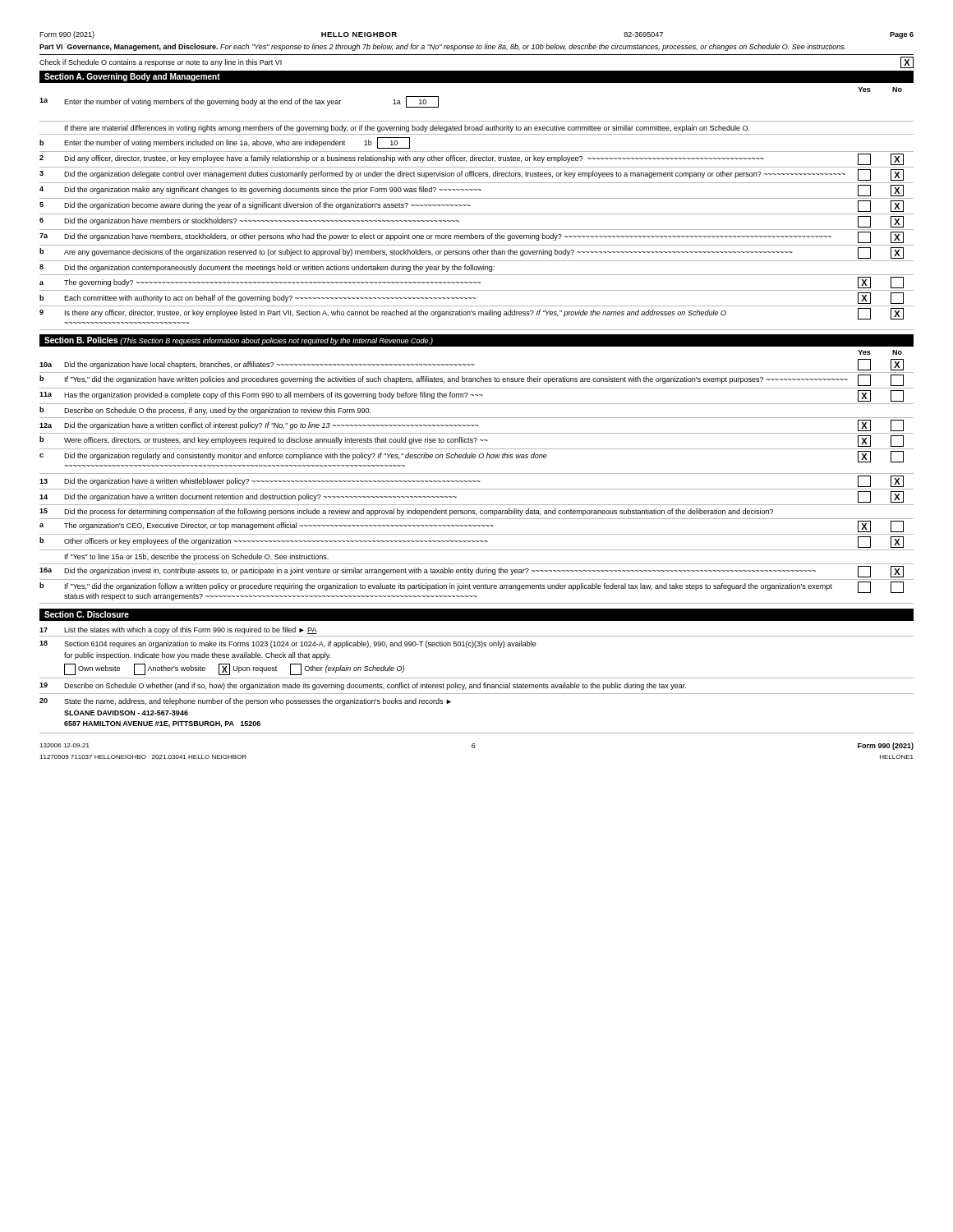Find the block starting "20 State the name, address, and"
Screen dimensions: 1232x953
pos(245,702)
